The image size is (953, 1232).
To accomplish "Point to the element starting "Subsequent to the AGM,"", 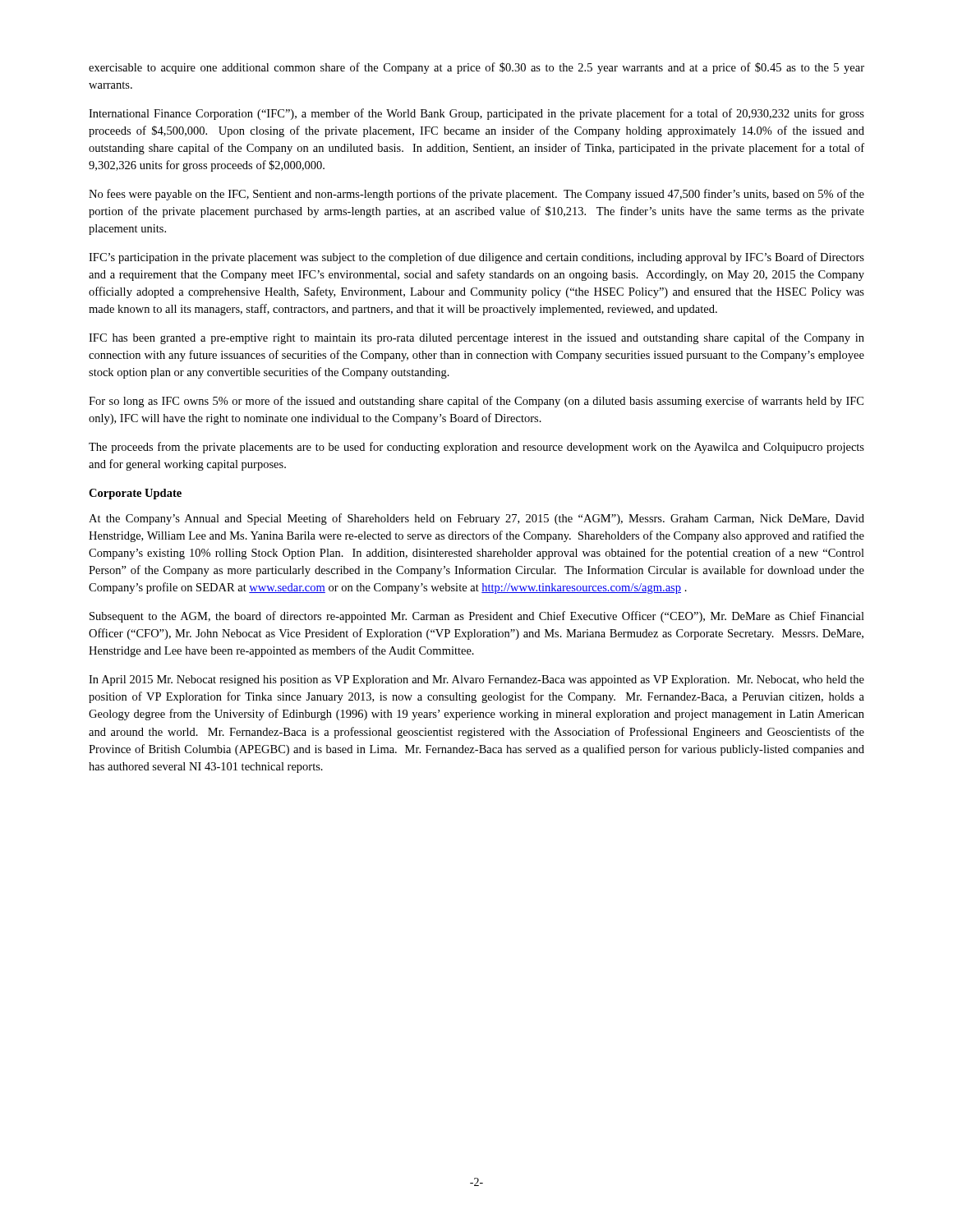I will coord(476,634).
